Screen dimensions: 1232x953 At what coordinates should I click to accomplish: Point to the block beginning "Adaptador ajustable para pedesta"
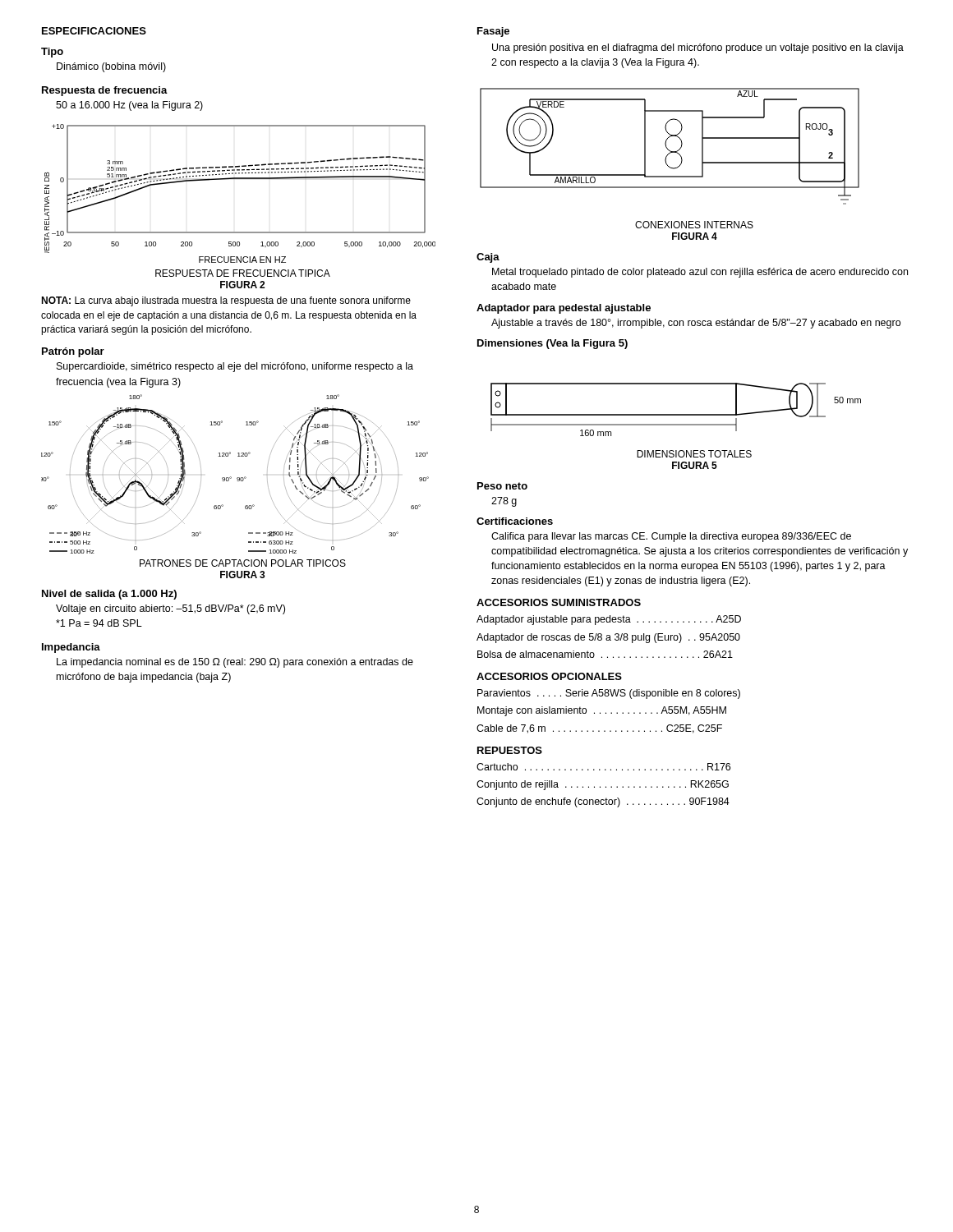(609, 637)
